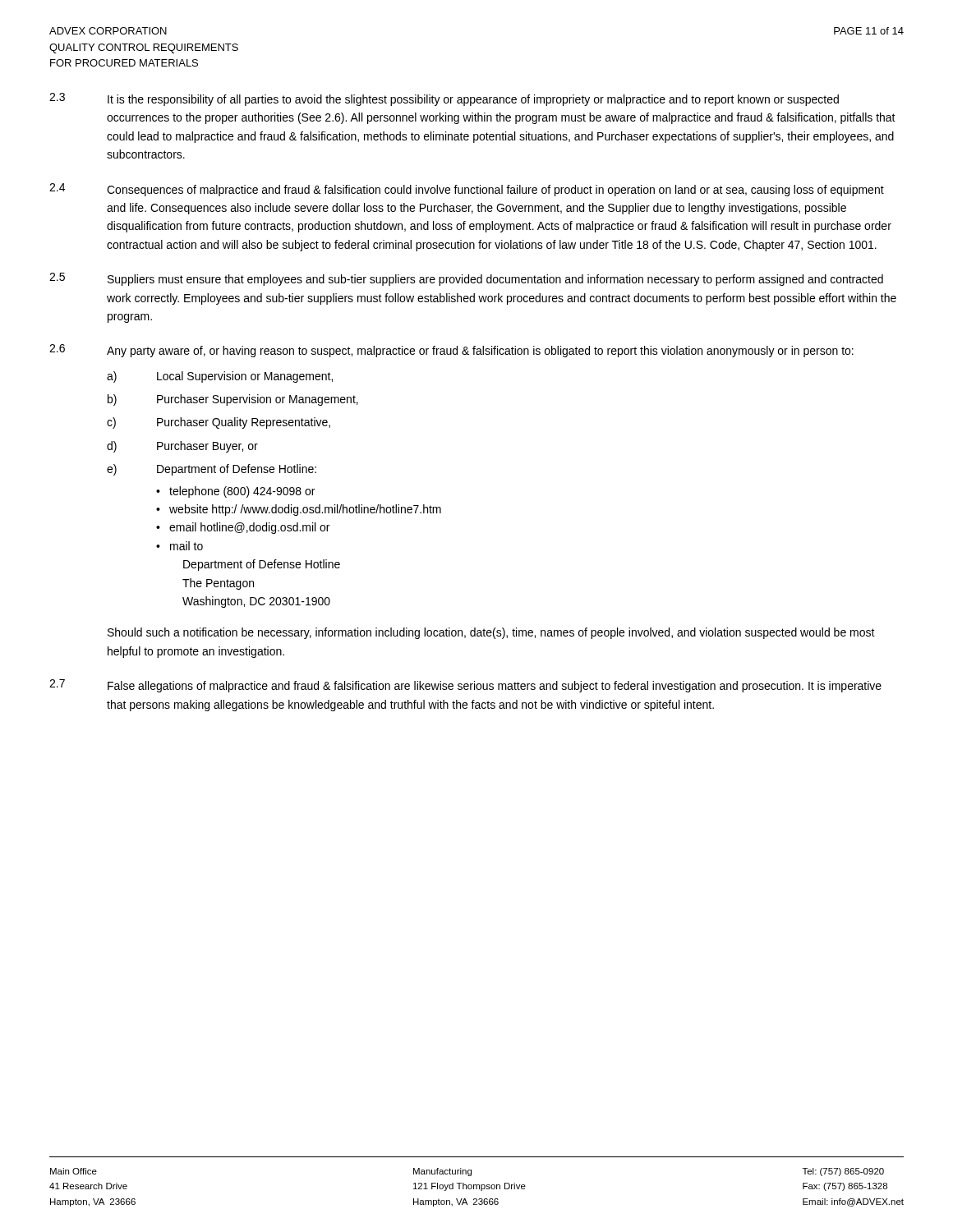This screenshot has height=1232, width=953.
Task: Locate the text starting "a) Local Supervision or Management,"
Action: point(220,377)
